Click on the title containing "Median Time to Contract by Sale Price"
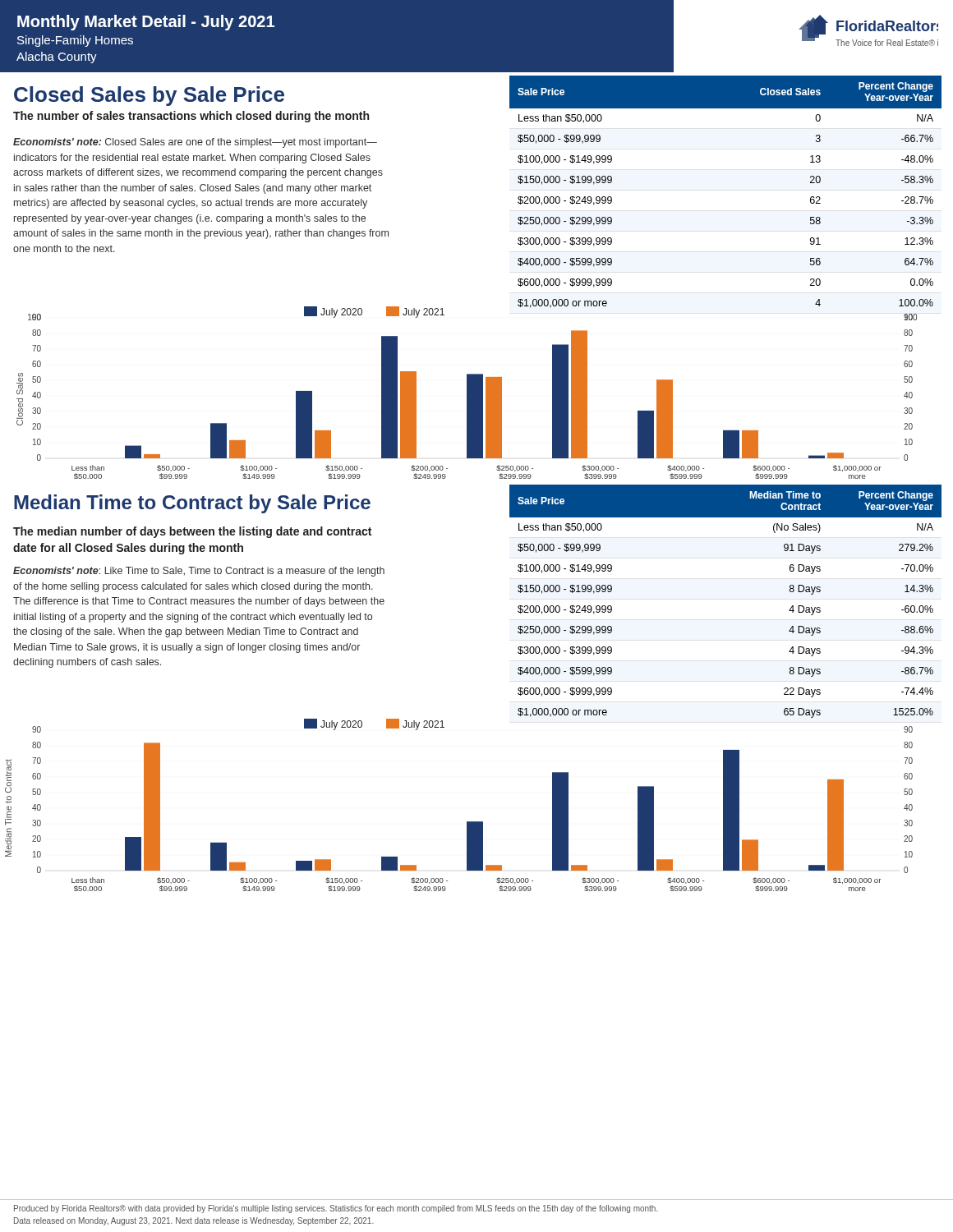Image resolution: width=953 pixels, height=1232 pixels. (192, 502)
